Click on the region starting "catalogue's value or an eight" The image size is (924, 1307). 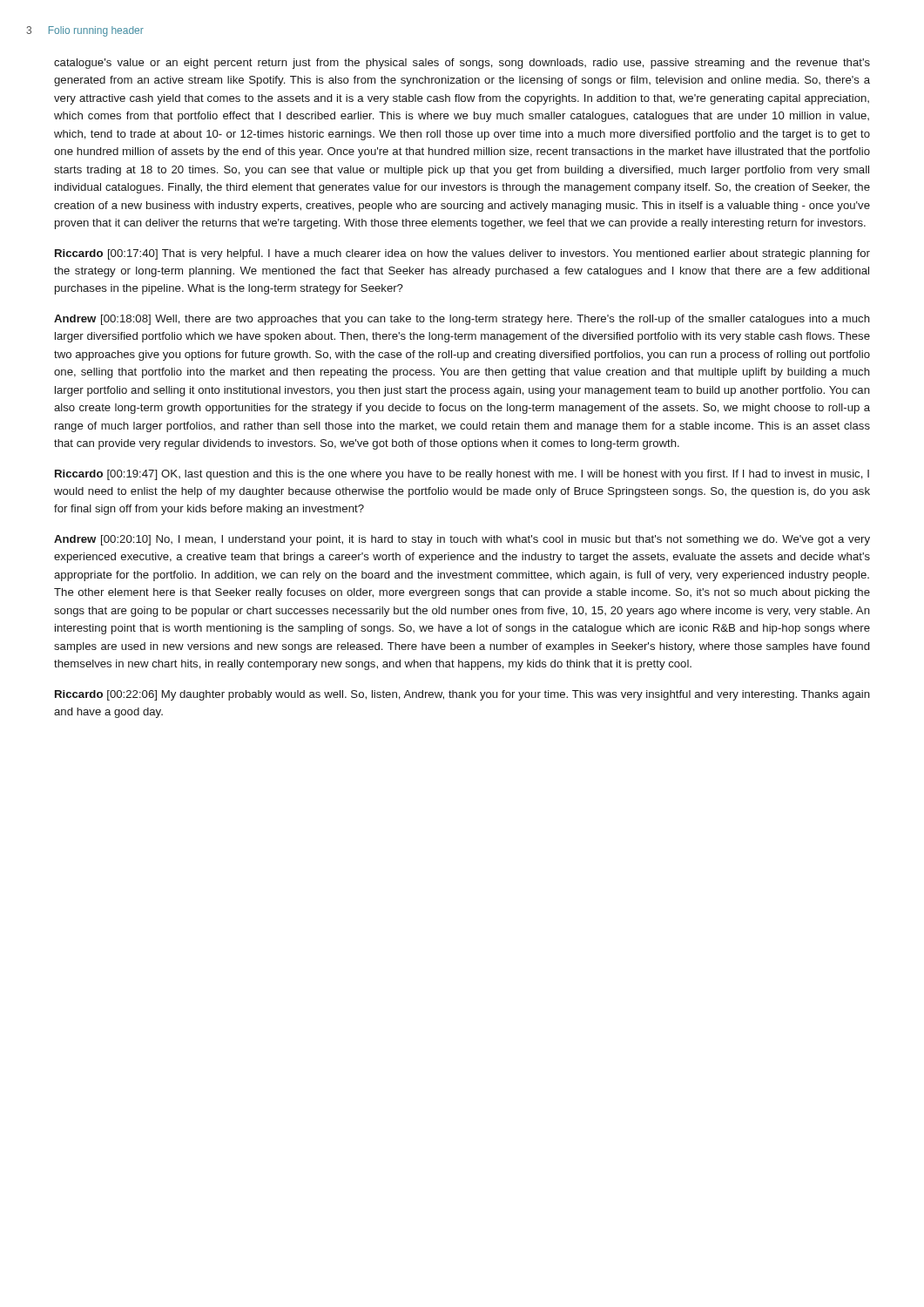point(462,143)
